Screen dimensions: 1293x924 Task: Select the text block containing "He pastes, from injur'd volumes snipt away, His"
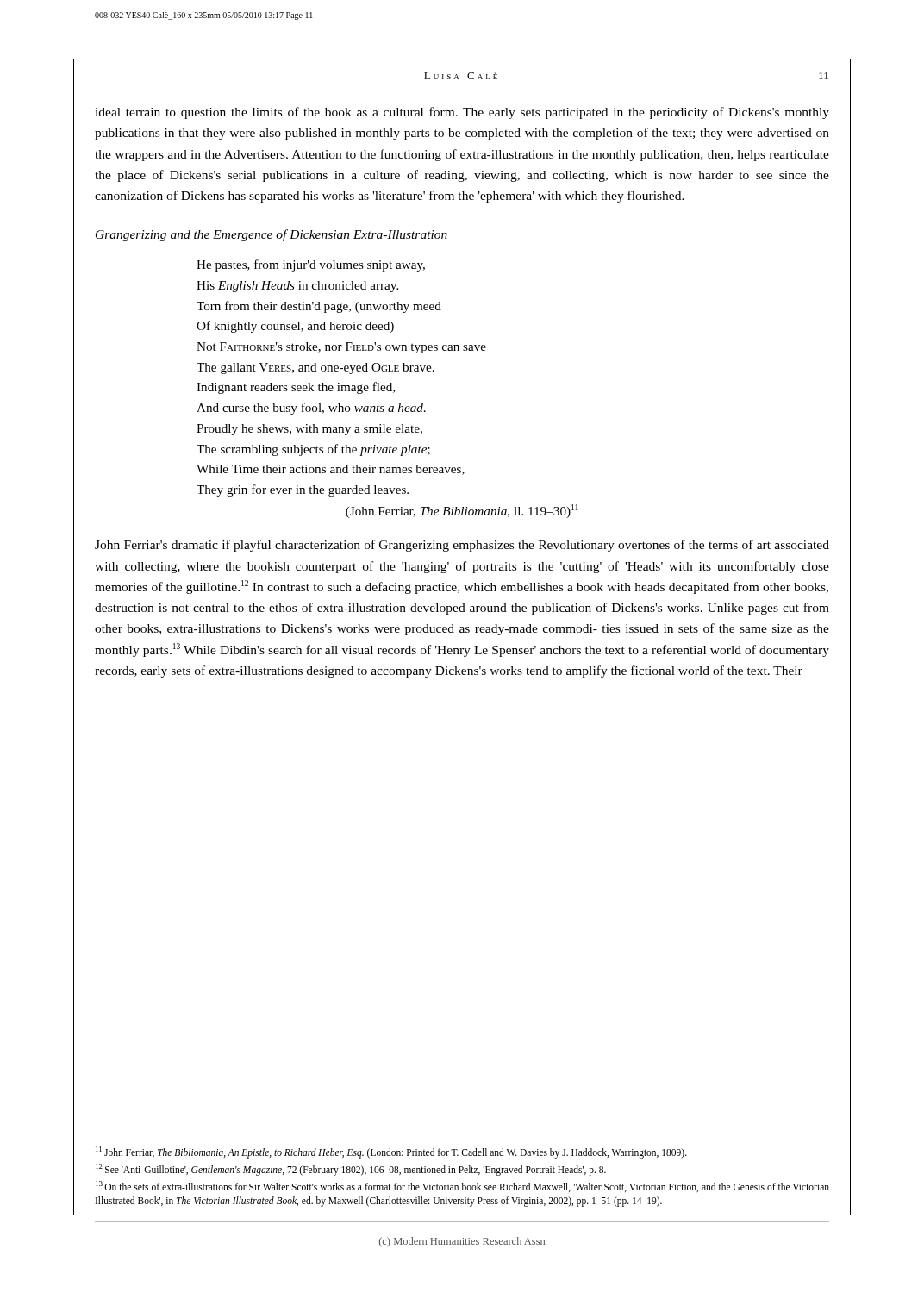pos(311,265)
